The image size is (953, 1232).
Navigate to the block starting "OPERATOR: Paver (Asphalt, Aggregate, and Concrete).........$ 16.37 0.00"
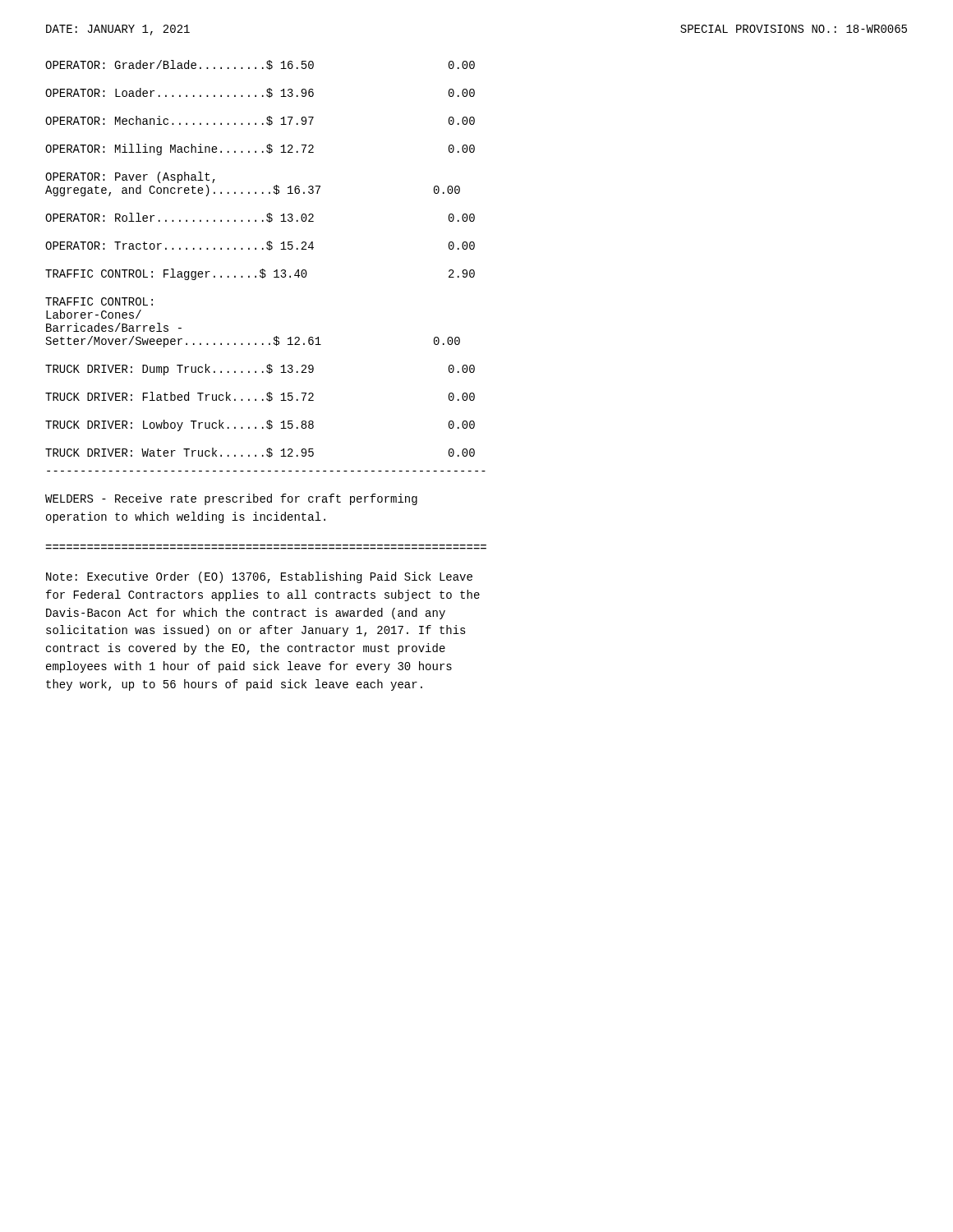pyautogui.click(x=253, y=184)
